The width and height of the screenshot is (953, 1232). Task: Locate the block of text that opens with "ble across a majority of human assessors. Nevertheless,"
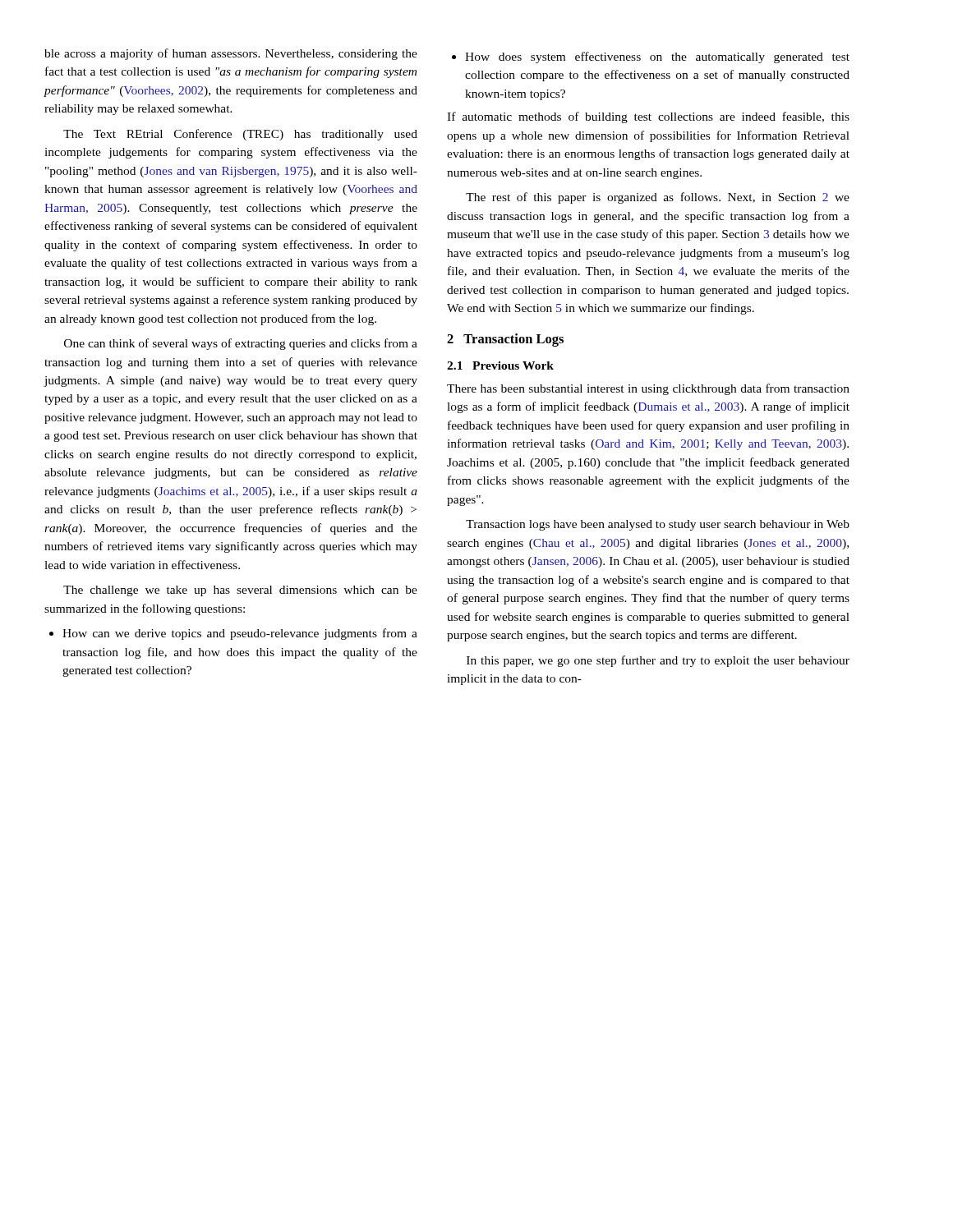click(x=231, y=331)
